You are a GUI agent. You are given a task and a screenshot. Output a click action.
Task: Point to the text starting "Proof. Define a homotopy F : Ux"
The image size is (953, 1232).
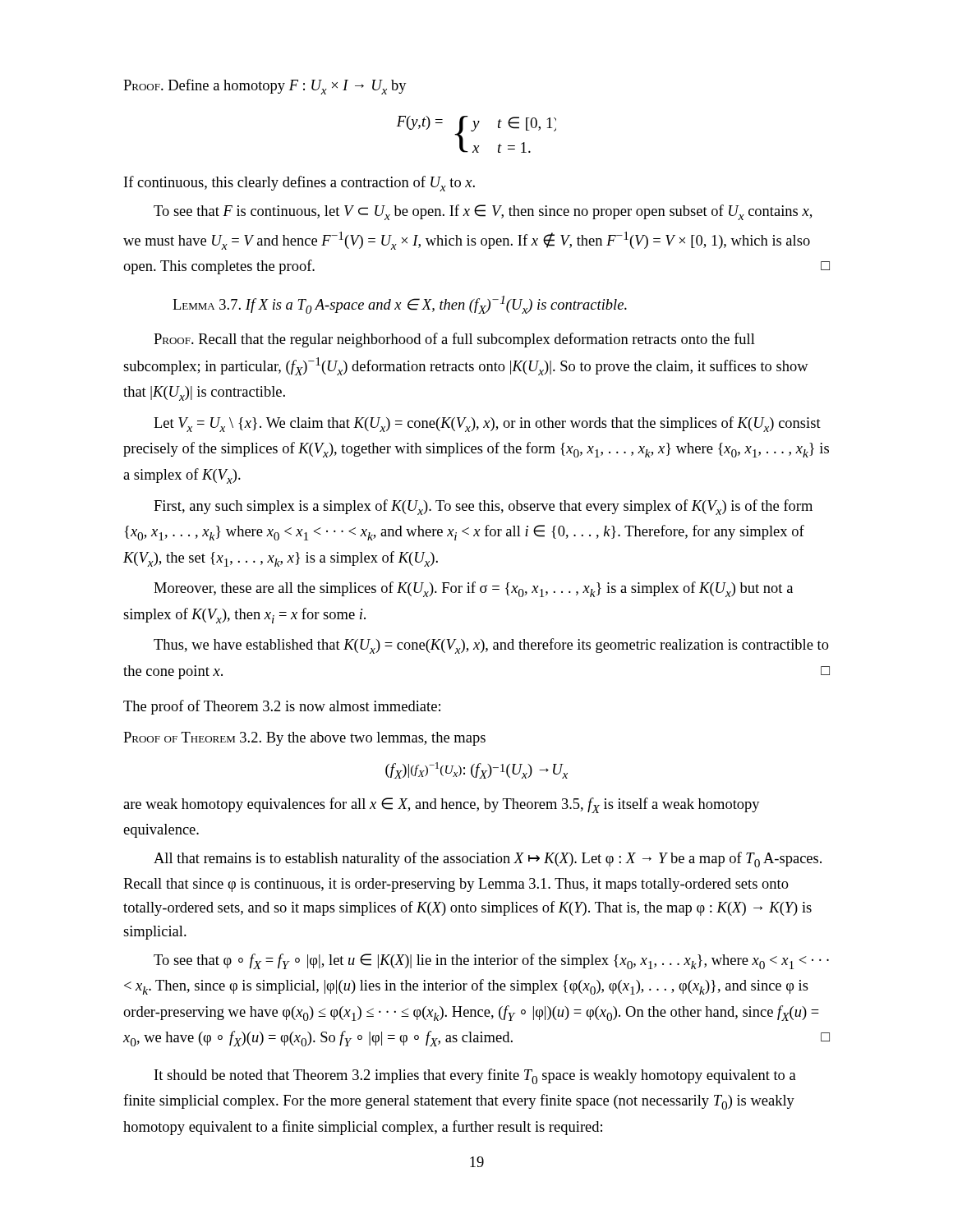tap(265, 87)
